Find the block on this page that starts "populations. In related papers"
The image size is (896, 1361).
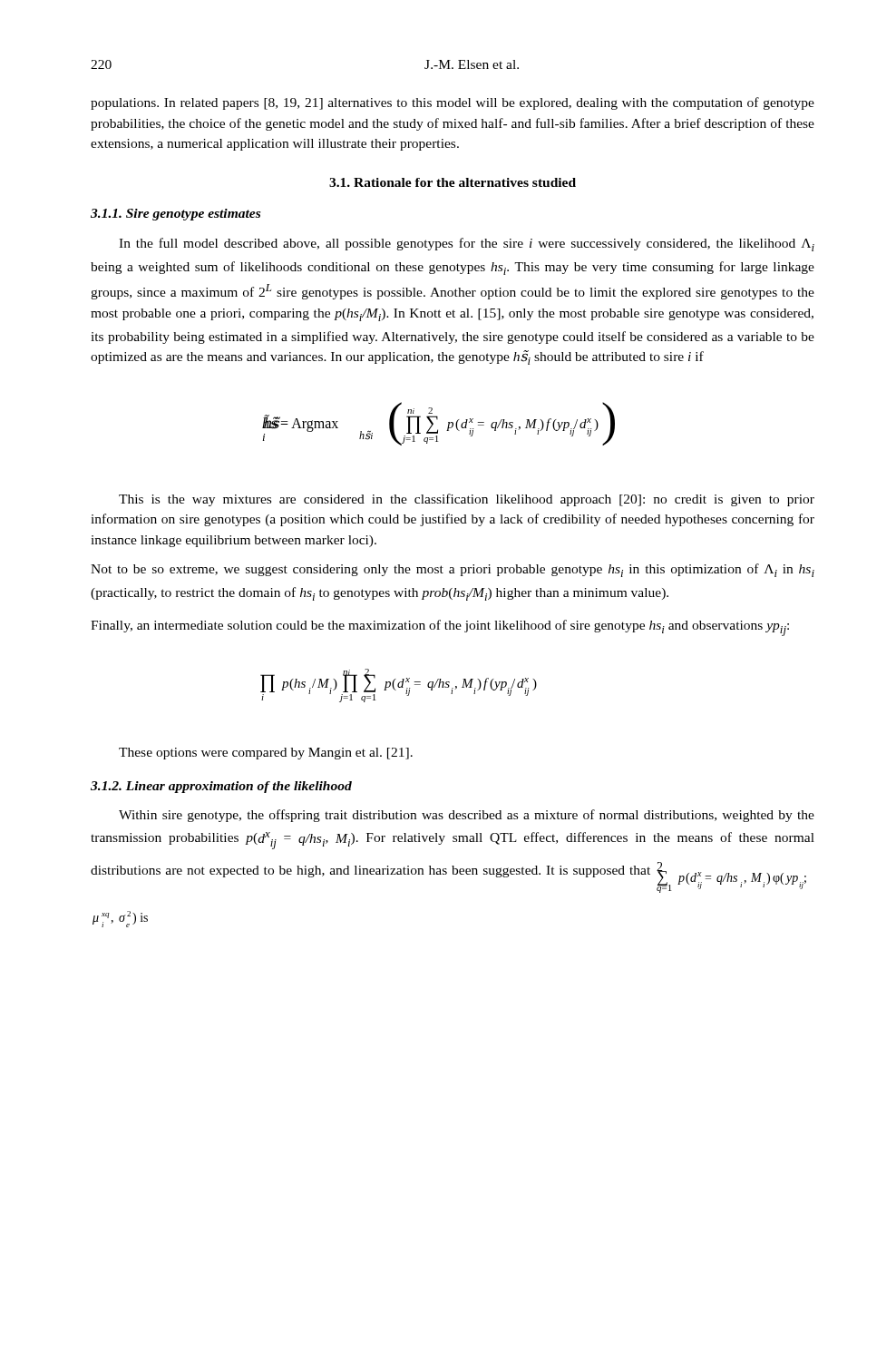(x=453, y=124)
